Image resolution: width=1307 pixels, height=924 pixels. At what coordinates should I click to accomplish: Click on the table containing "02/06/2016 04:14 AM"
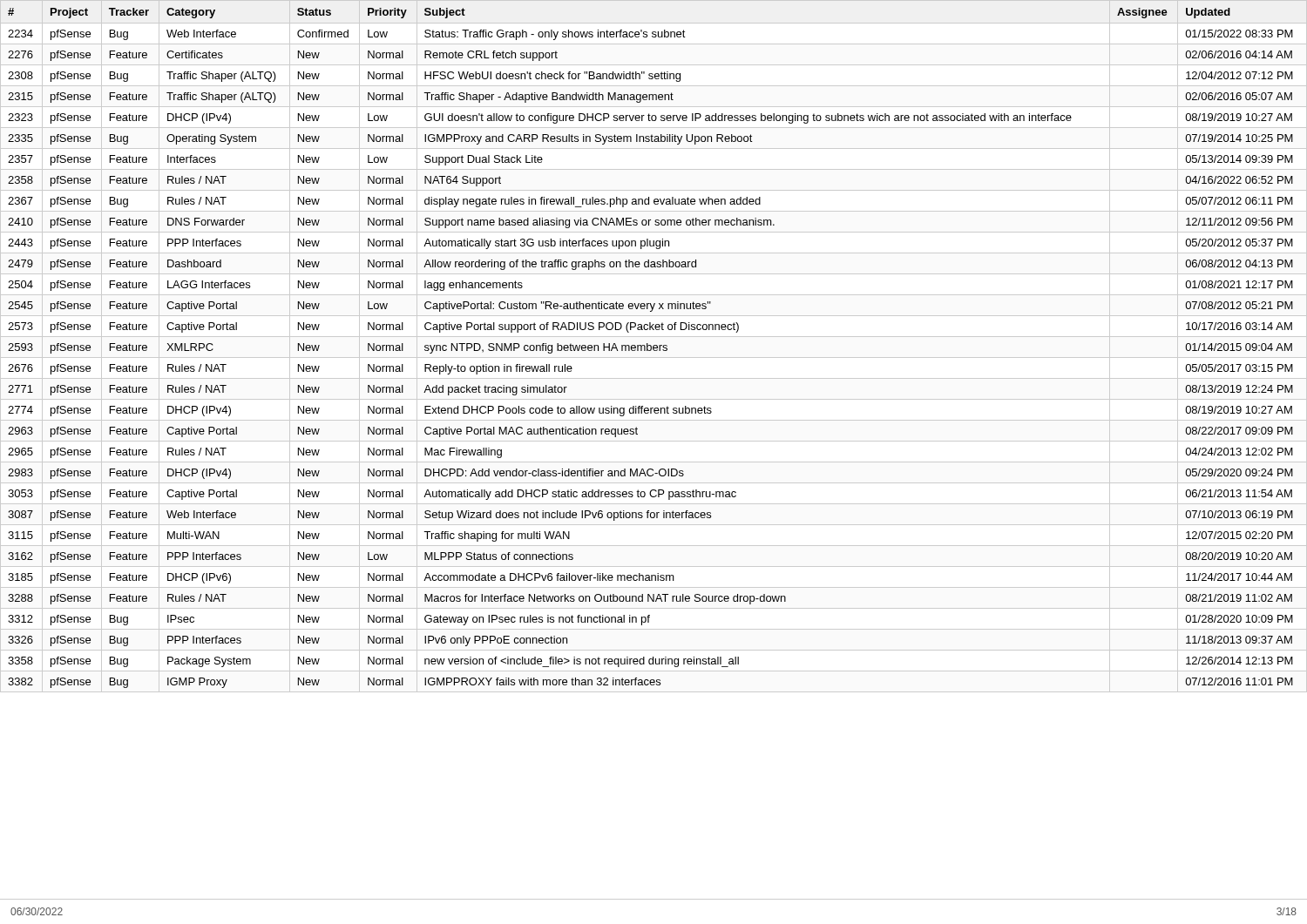(x=654, y=346)
